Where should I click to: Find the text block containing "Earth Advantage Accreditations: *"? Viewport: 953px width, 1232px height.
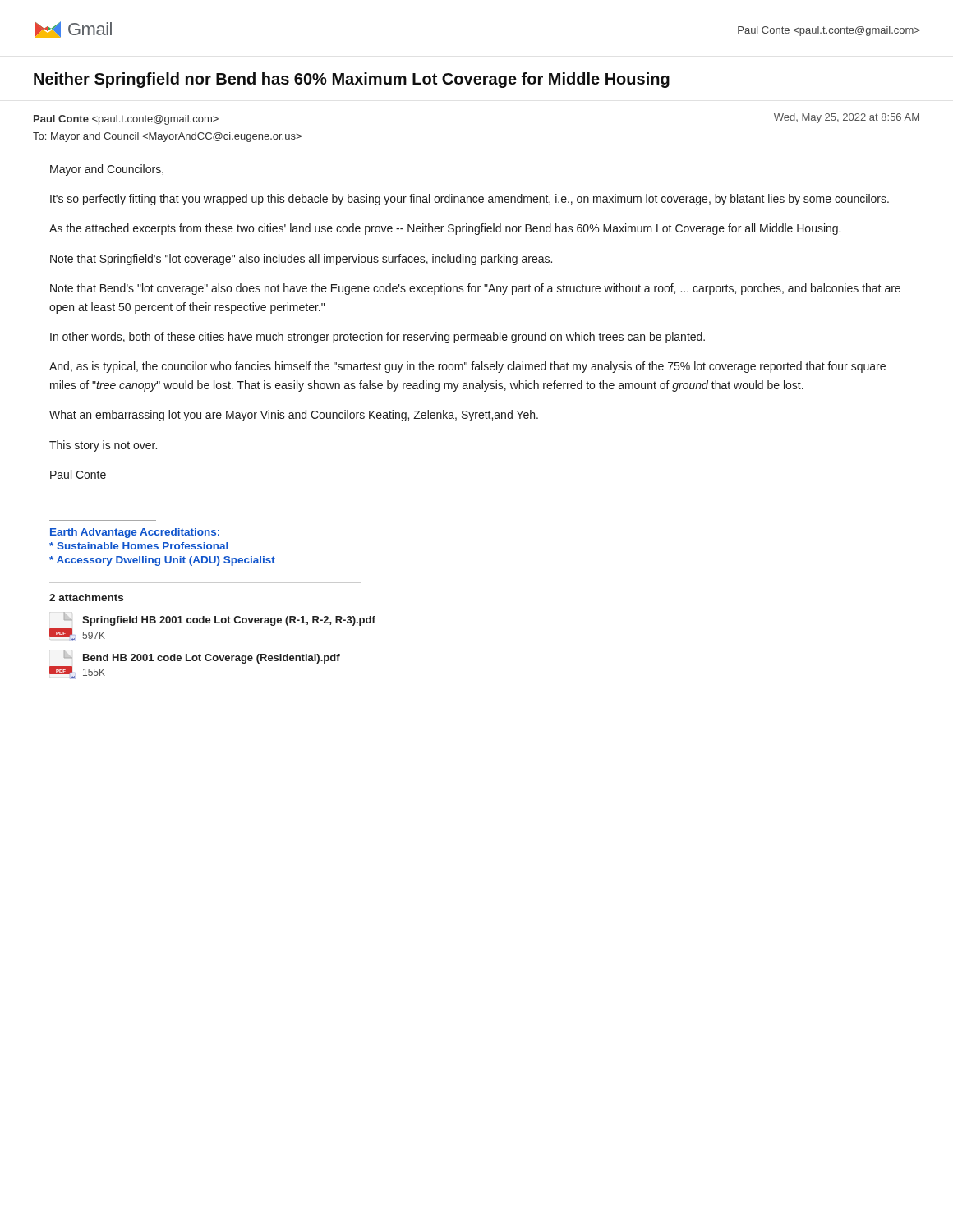[x=135, y=533]
